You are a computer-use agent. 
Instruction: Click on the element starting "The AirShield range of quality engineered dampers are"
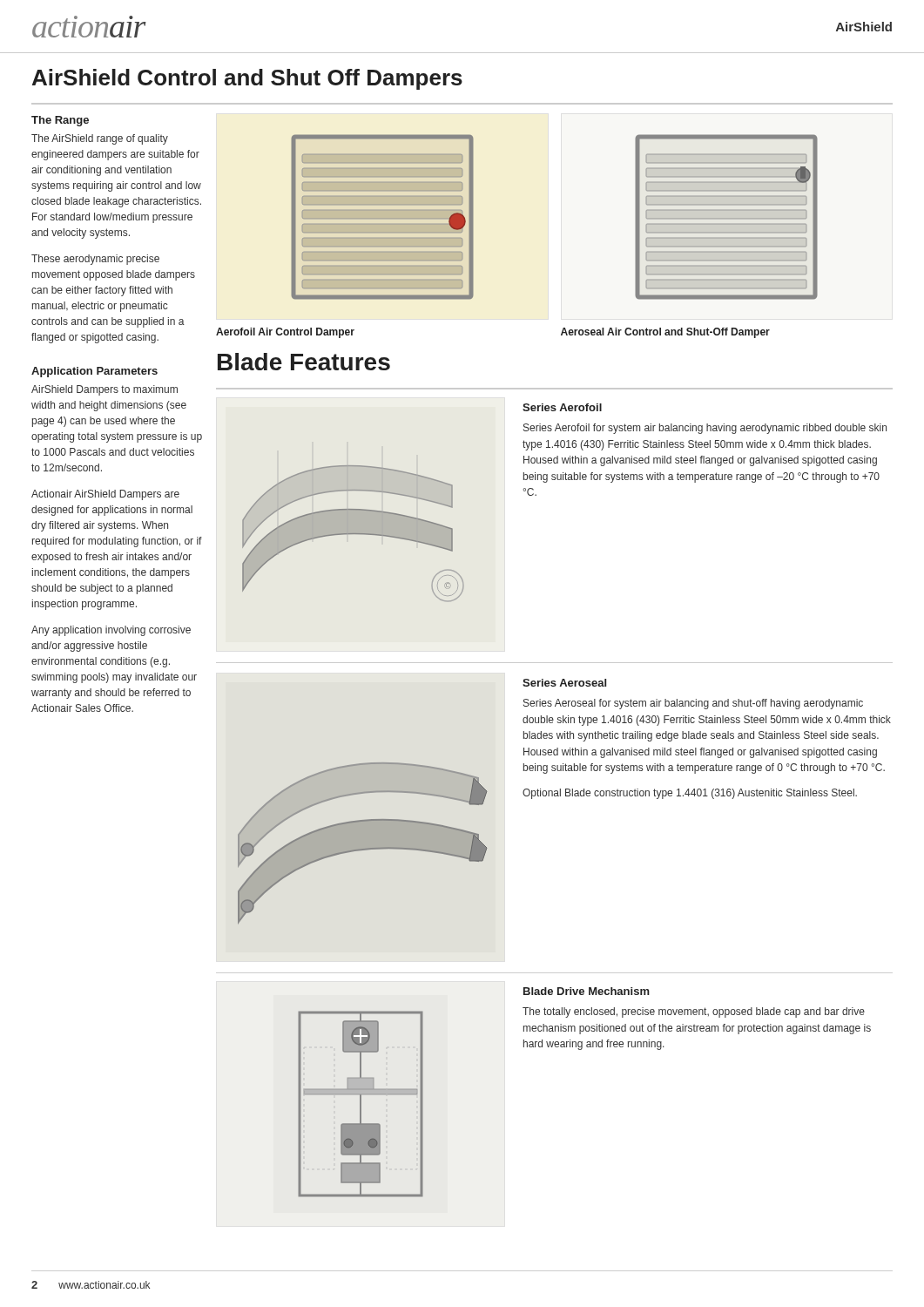point(117,186)
